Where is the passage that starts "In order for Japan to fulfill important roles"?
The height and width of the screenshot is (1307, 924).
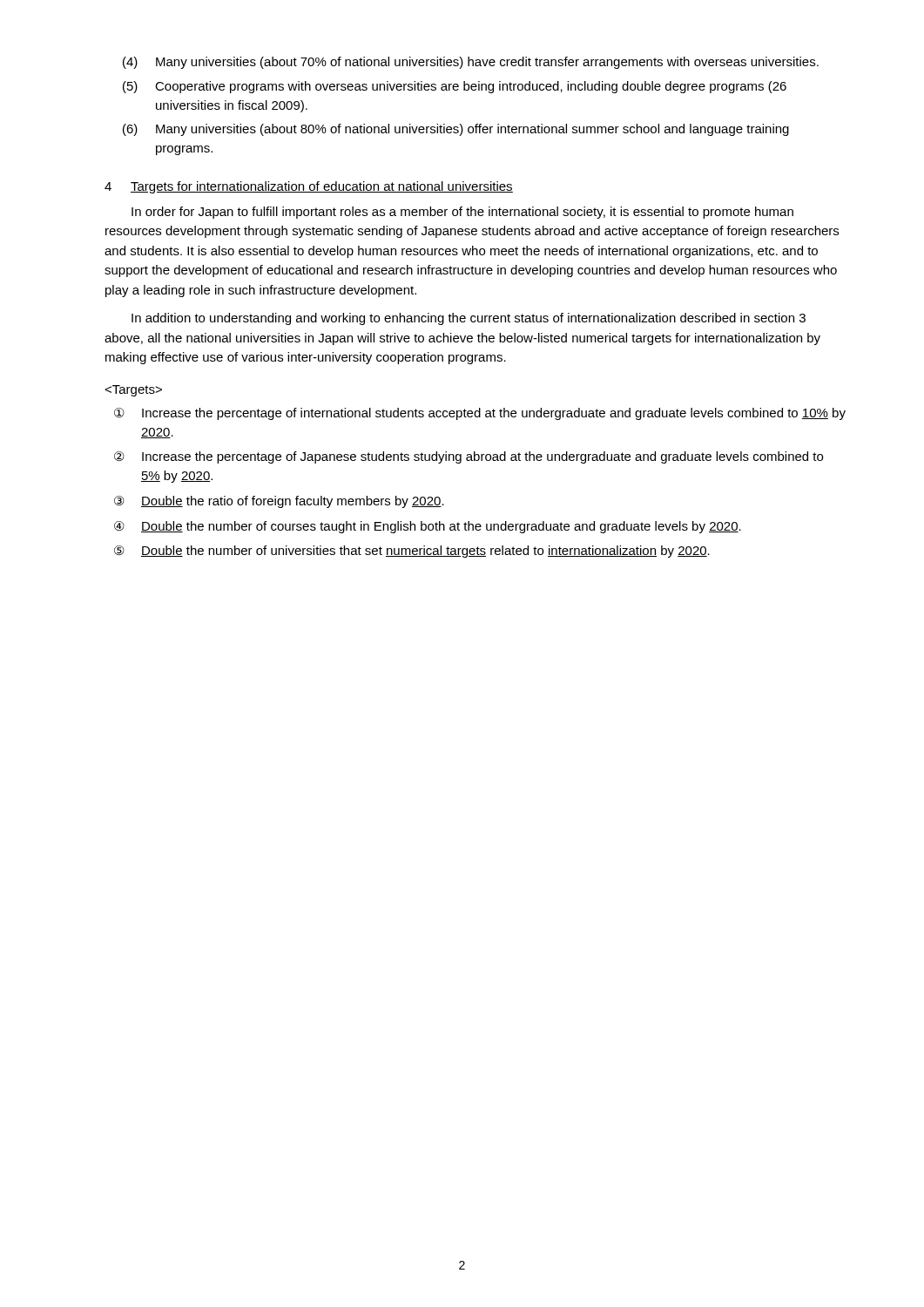pos(472,250)
